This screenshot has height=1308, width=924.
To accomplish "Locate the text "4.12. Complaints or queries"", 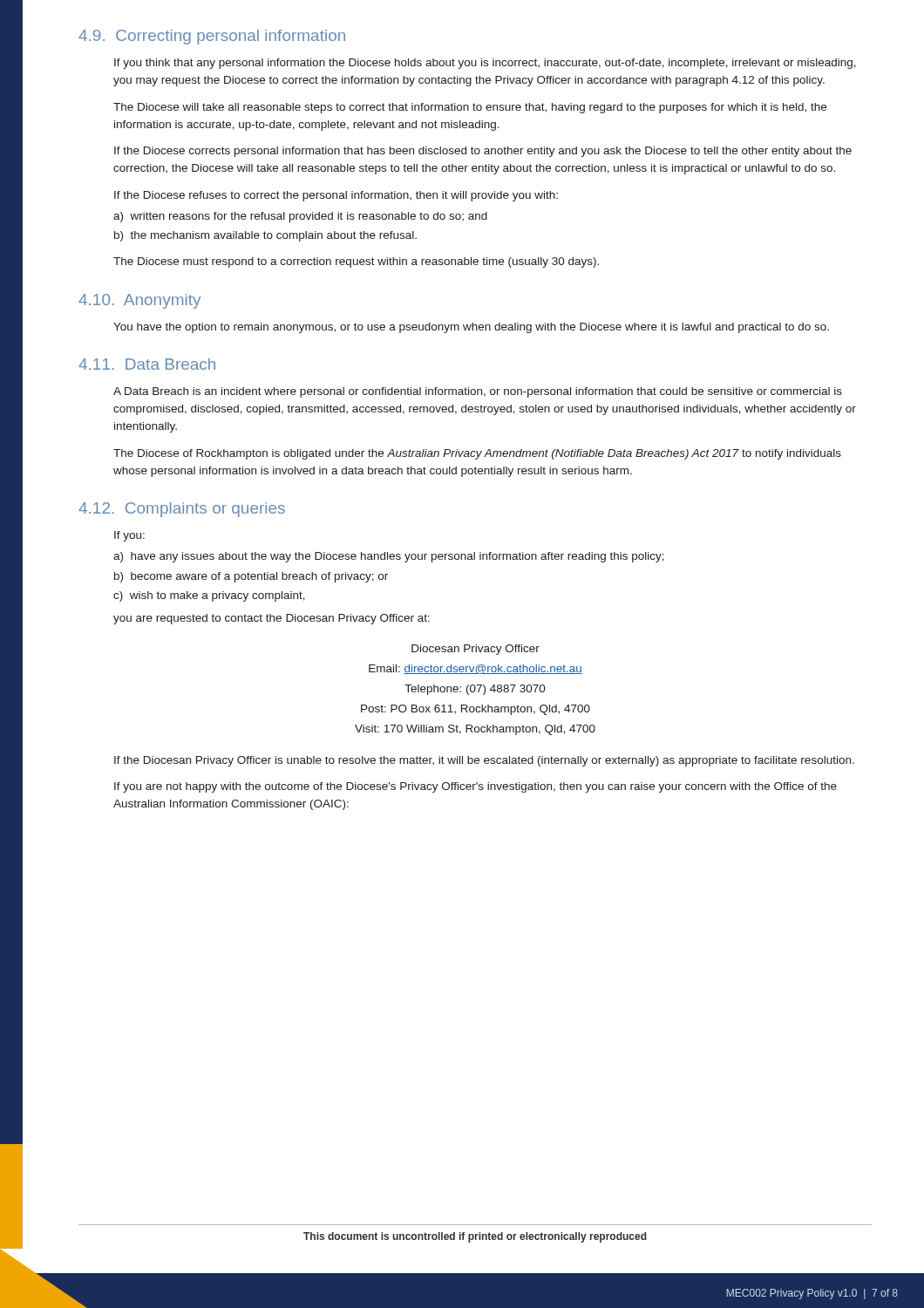I will click(182, 508).
